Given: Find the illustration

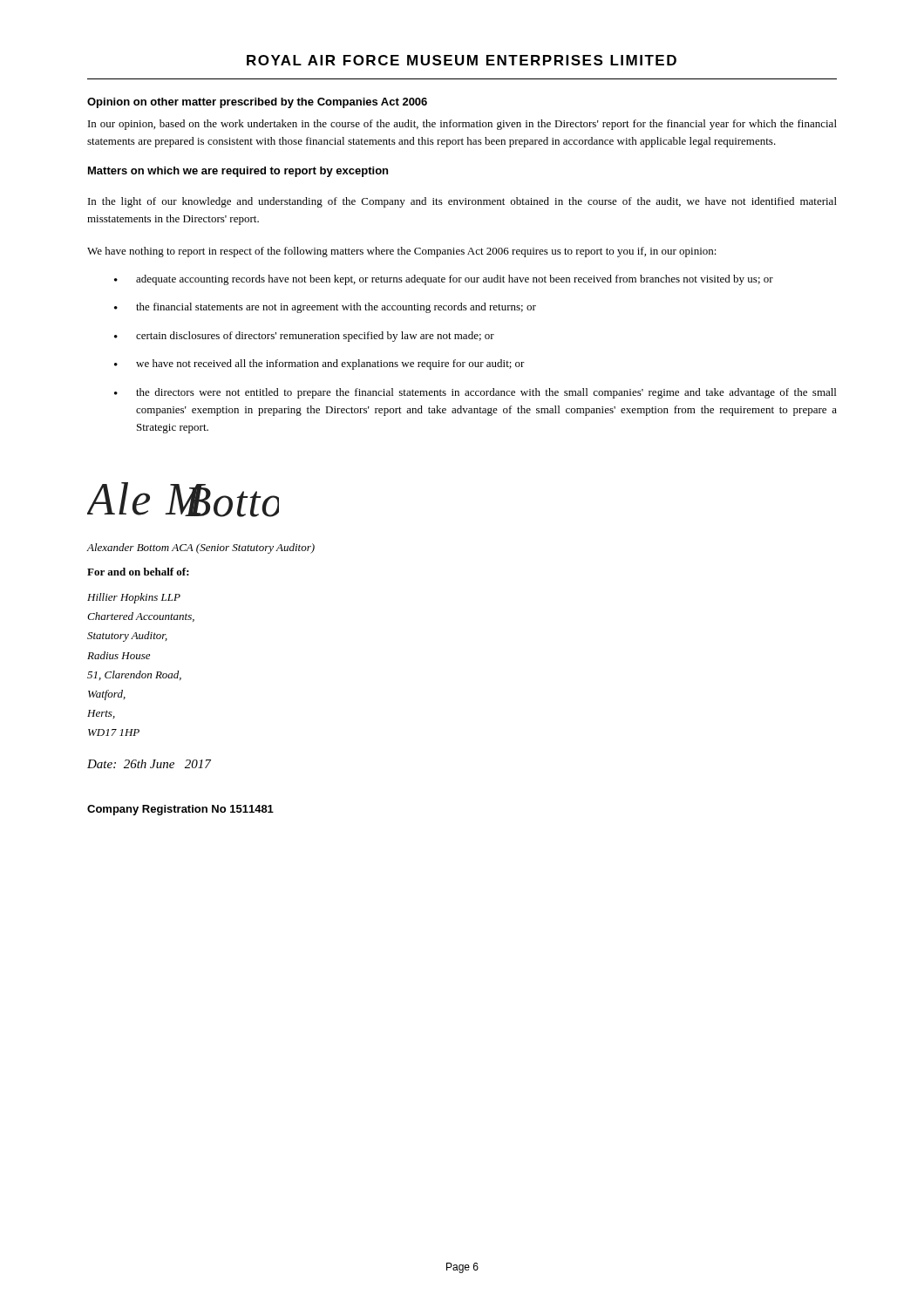Looking at the screenshot, I should click(x=462, y=499).
